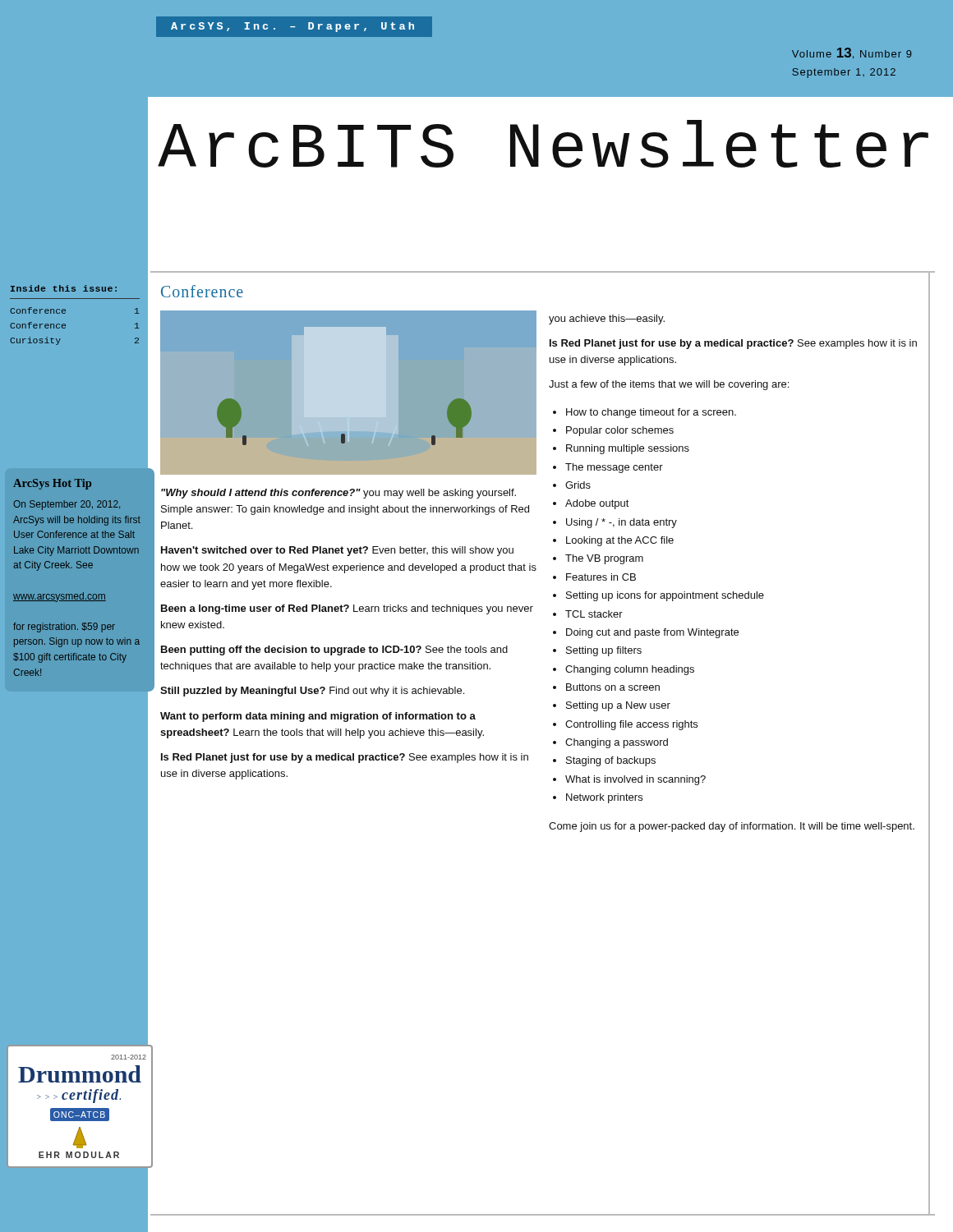Locate the block of text that opens with "Been a long-time user of Red Planet?"

(x=347, y=616)
